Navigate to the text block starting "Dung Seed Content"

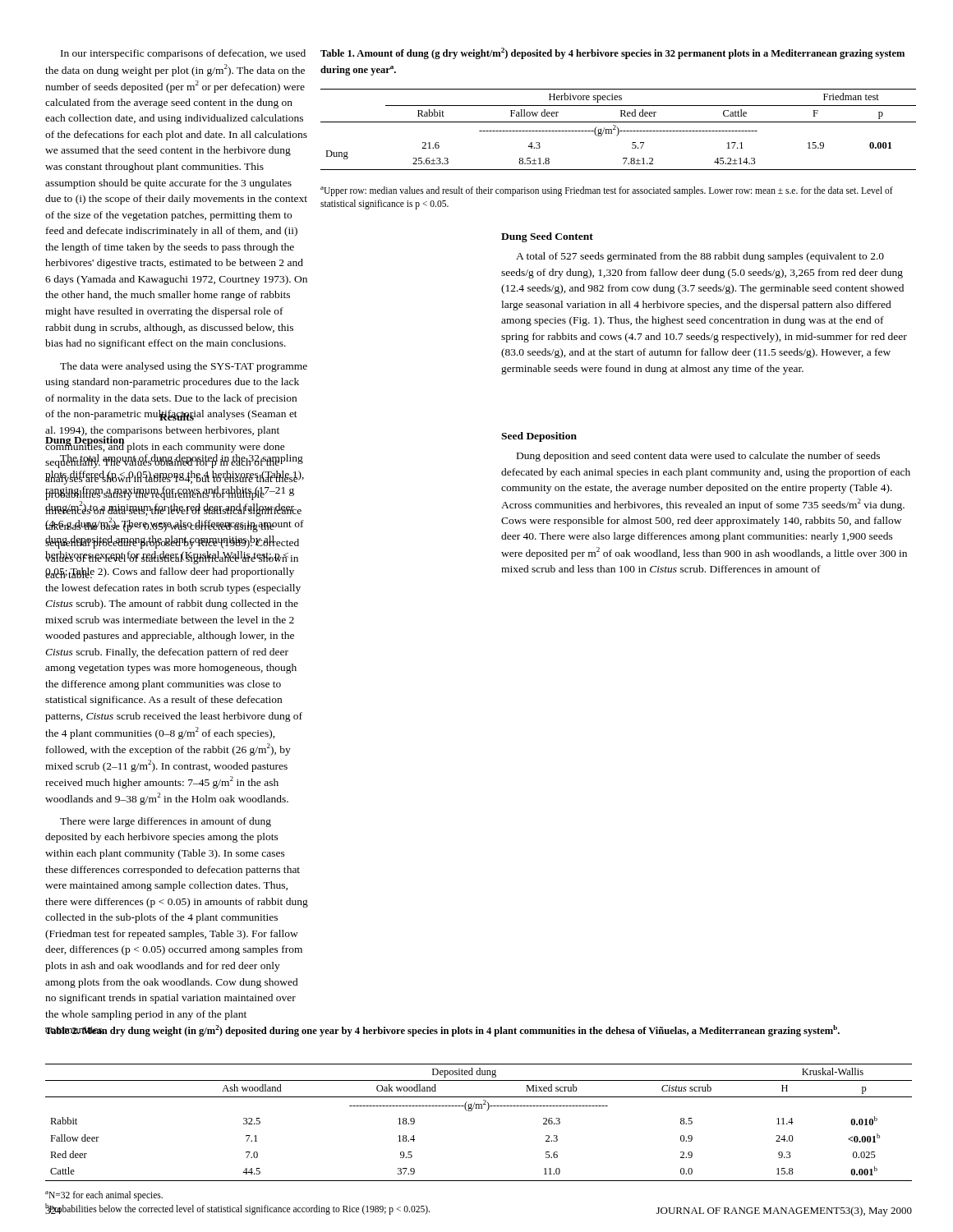[547, 237]
